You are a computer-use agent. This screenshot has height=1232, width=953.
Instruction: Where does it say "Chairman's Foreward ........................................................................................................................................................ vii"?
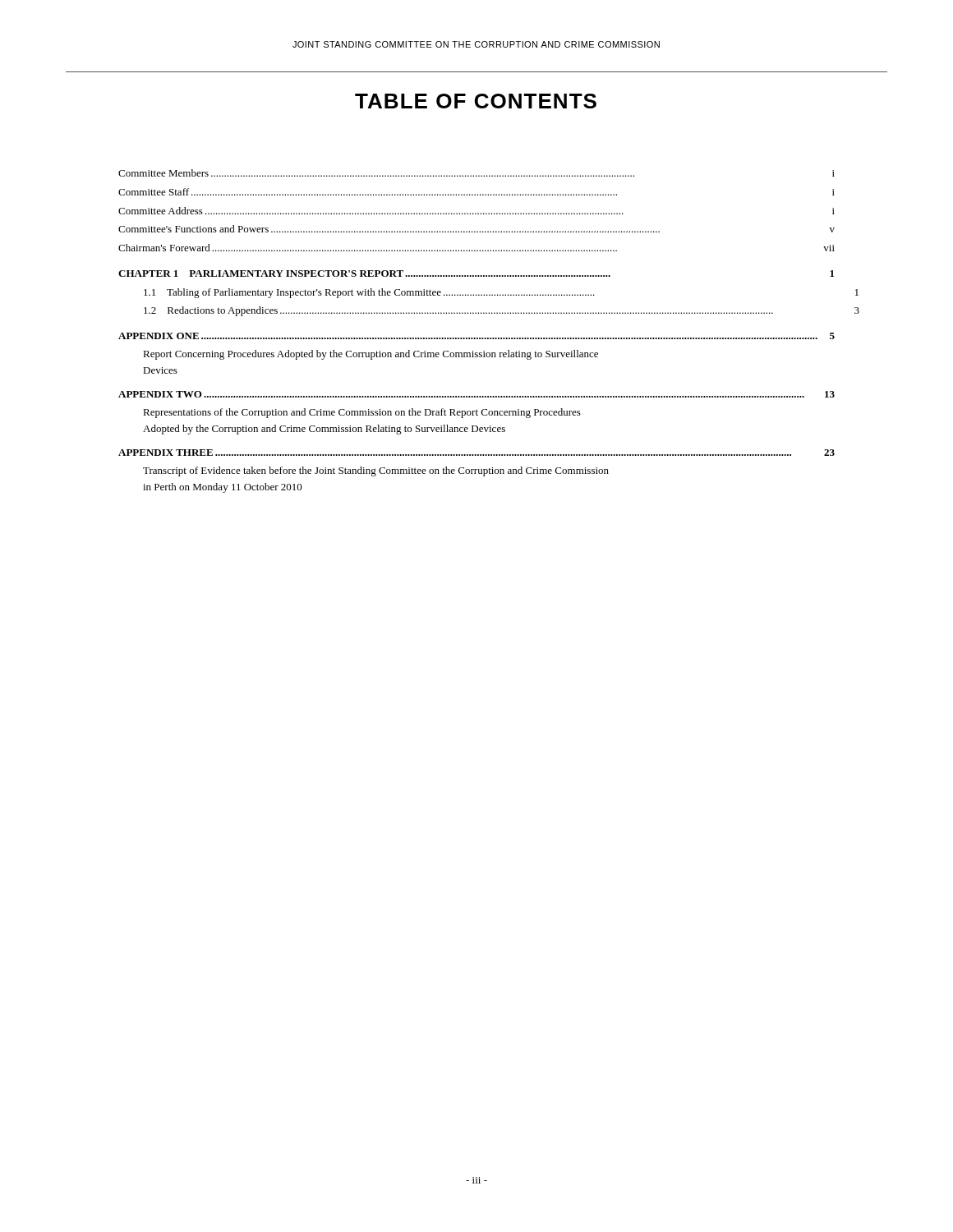pyautogui.click(x=476, y=248)
